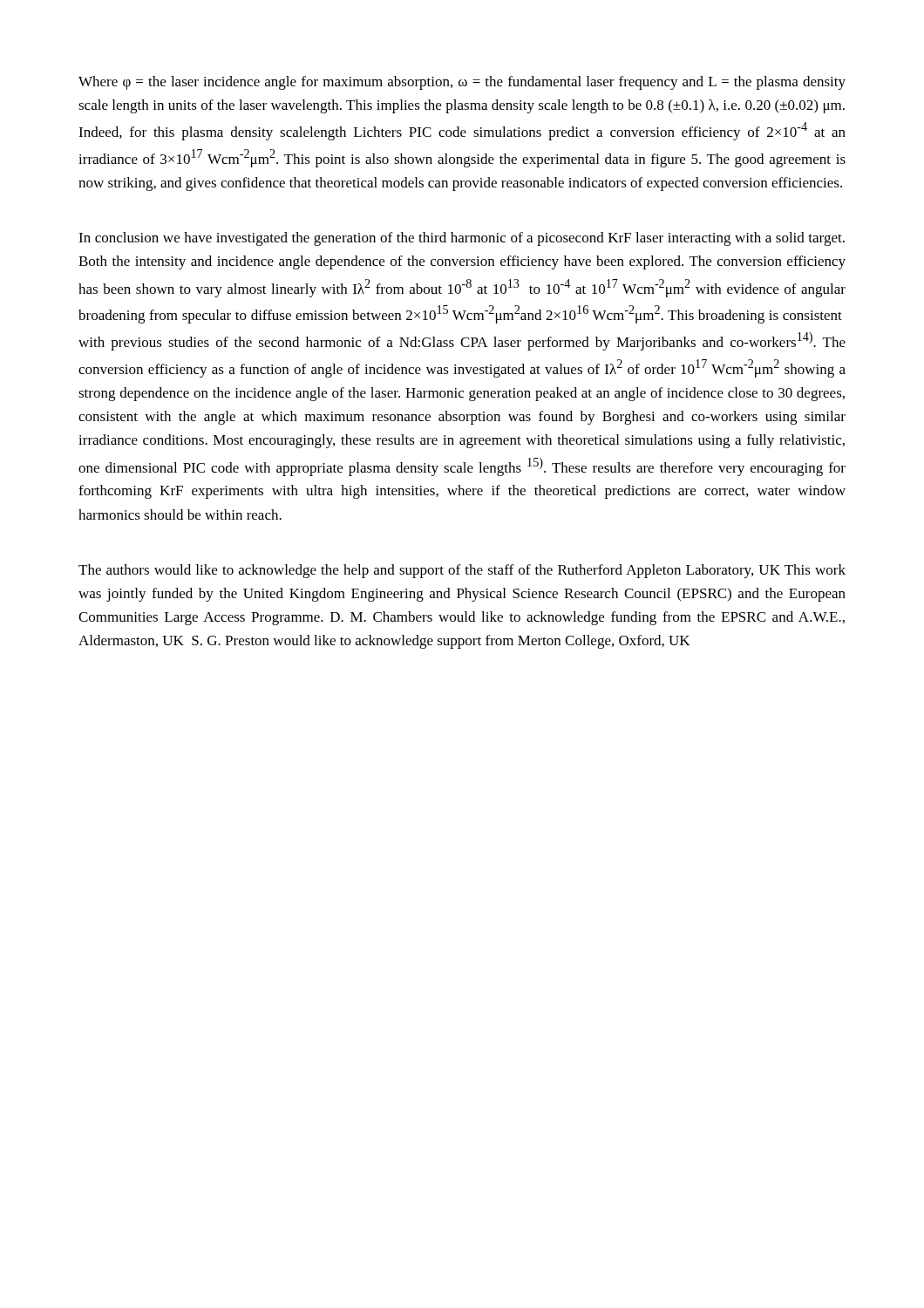Select the region starting "Where φ = the laser"

pos(462,132)
